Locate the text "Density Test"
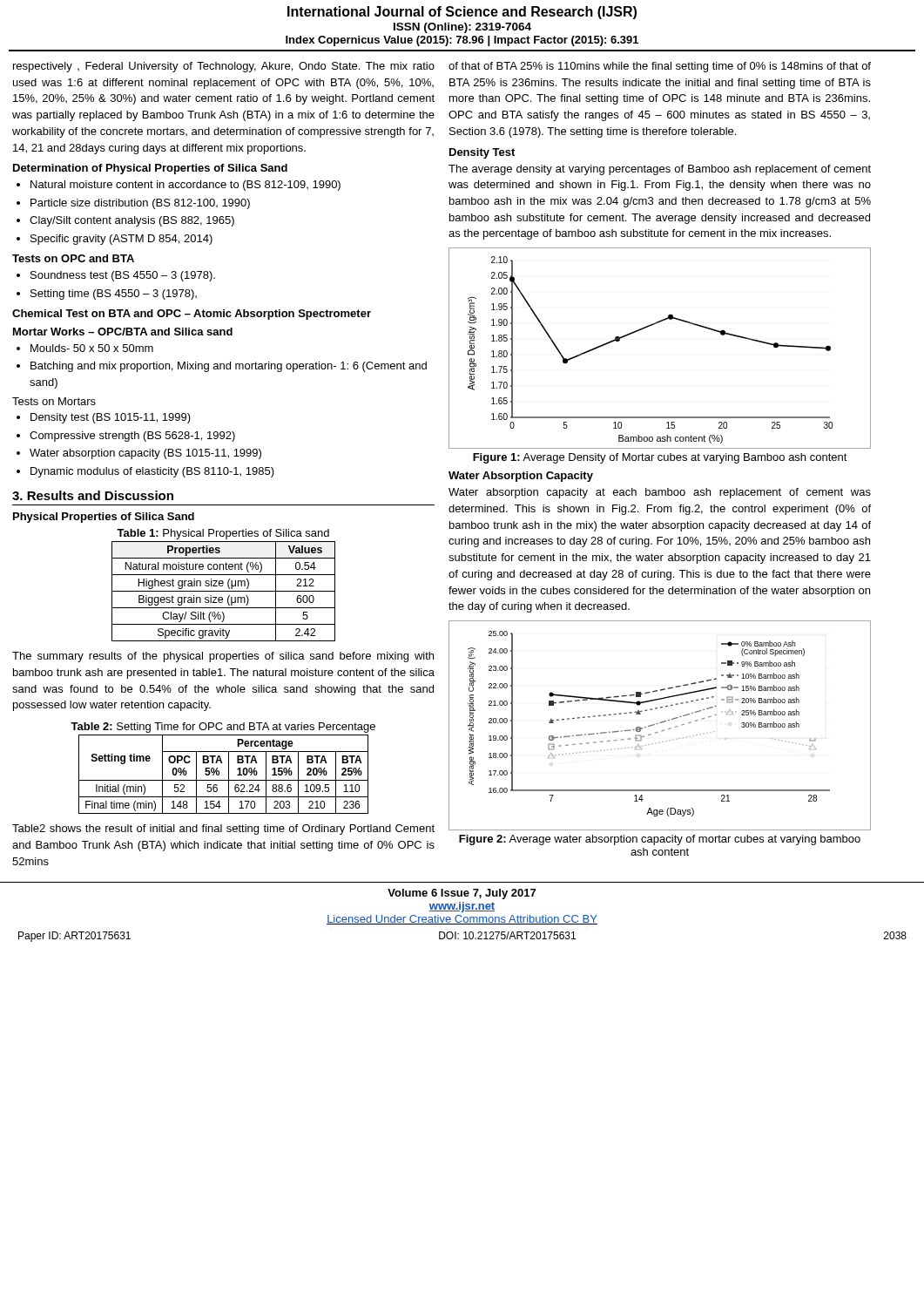The height and width of the screenshot is (1307, 924). coord(482,152)
